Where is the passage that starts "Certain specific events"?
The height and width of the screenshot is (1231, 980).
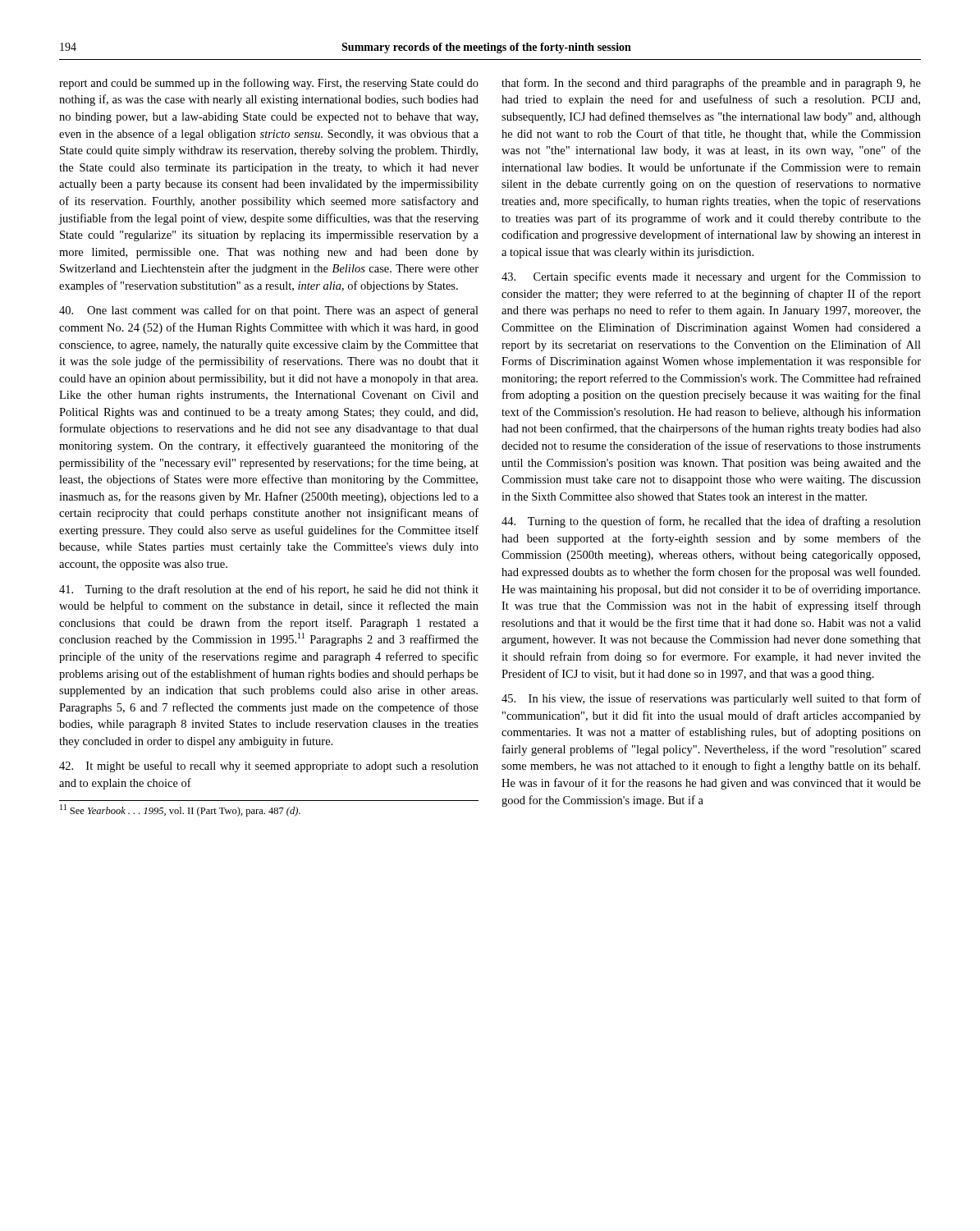711,387
